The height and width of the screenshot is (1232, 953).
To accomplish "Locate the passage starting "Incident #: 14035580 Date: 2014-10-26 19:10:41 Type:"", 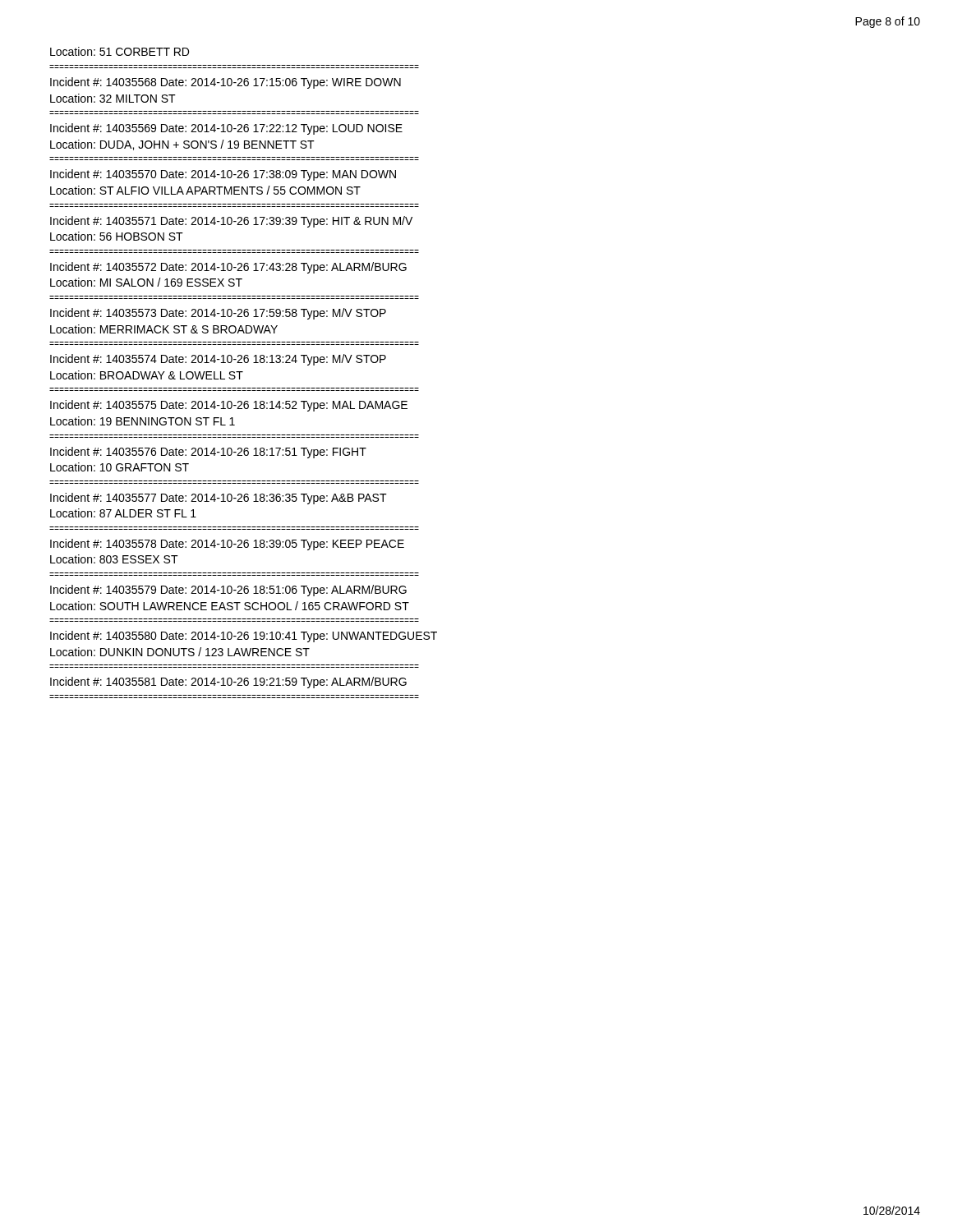I will (244, 637).
